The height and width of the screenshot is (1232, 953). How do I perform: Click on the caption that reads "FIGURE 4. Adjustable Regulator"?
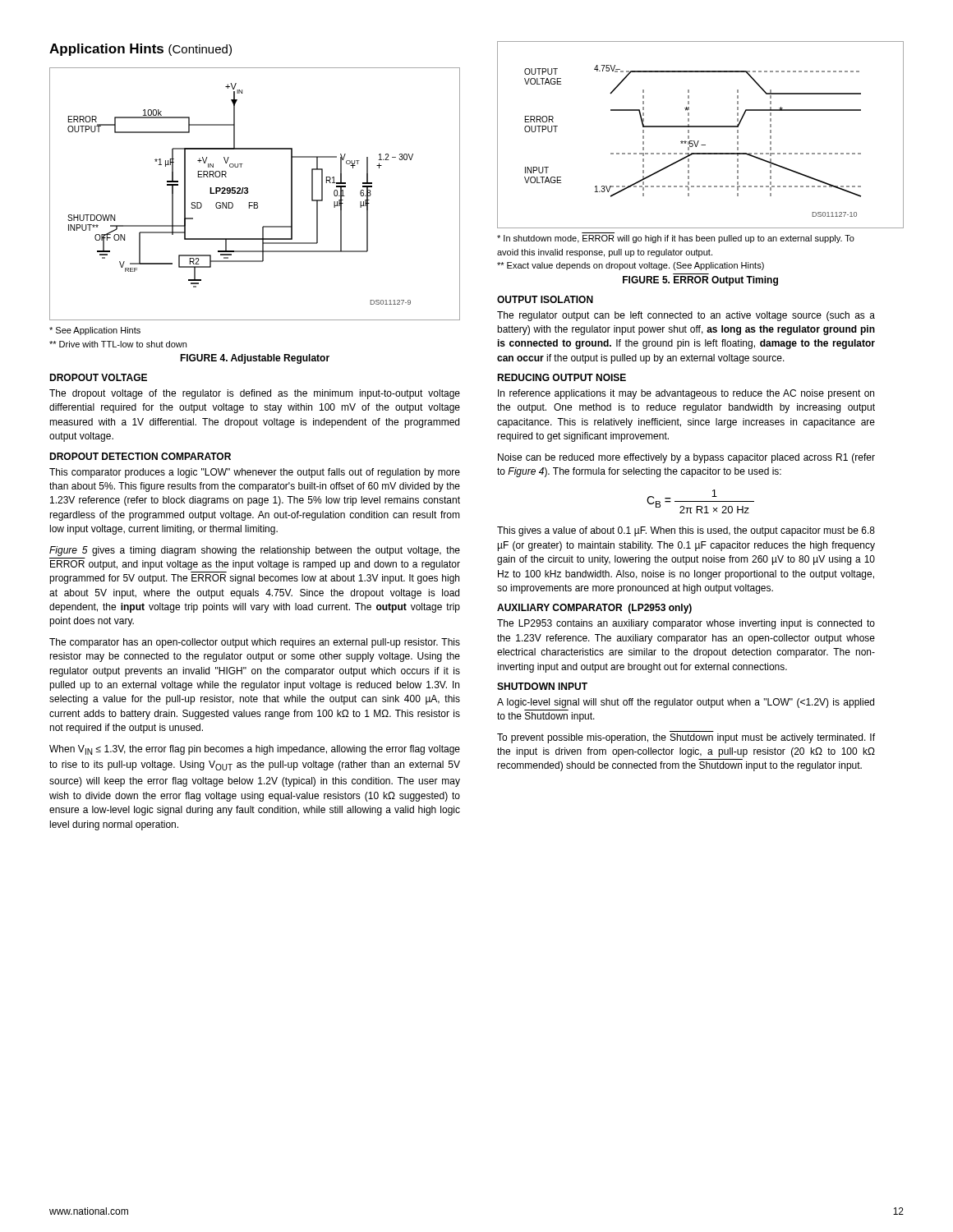255,358
